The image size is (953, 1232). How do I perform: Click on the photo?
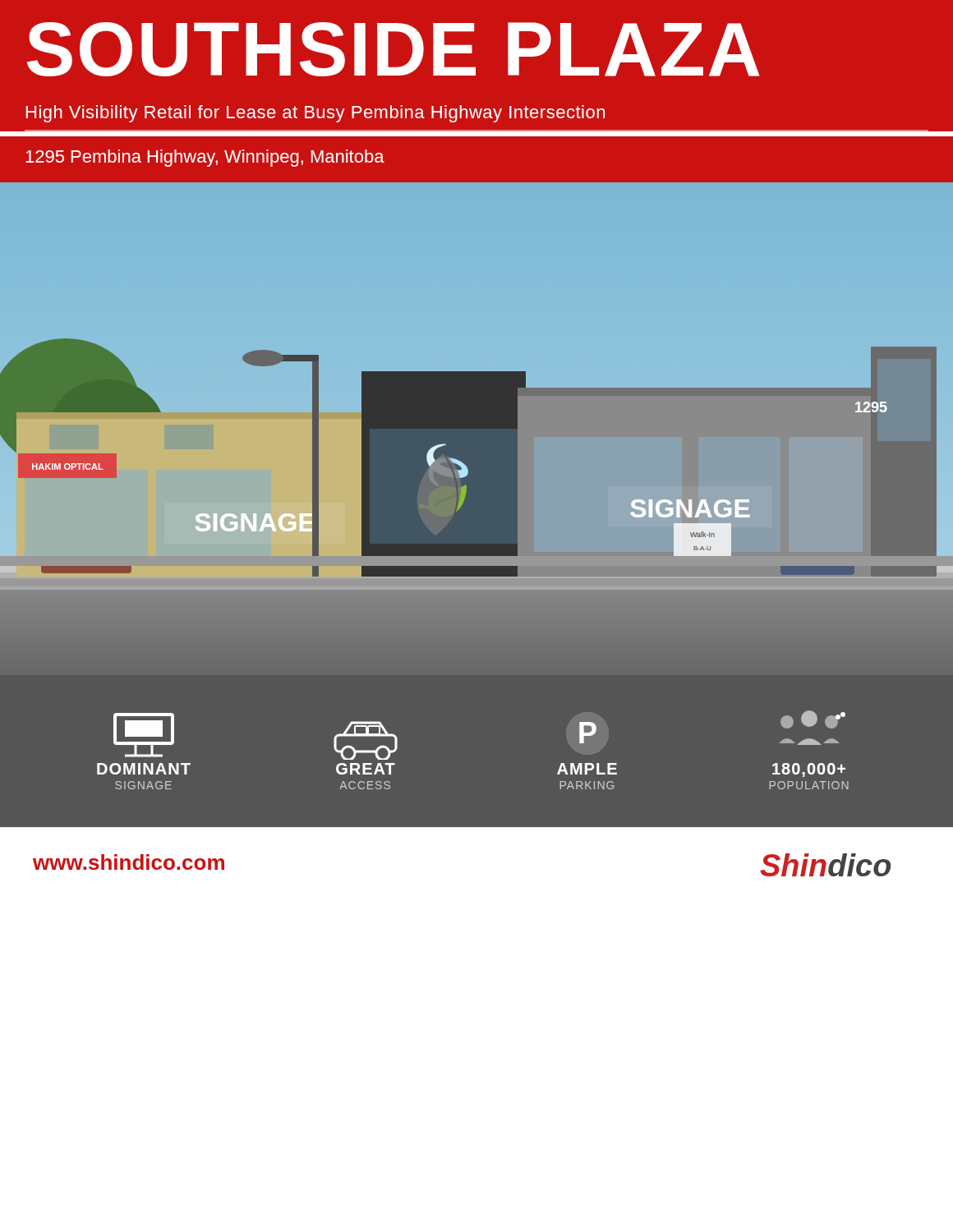click(476, 429)
